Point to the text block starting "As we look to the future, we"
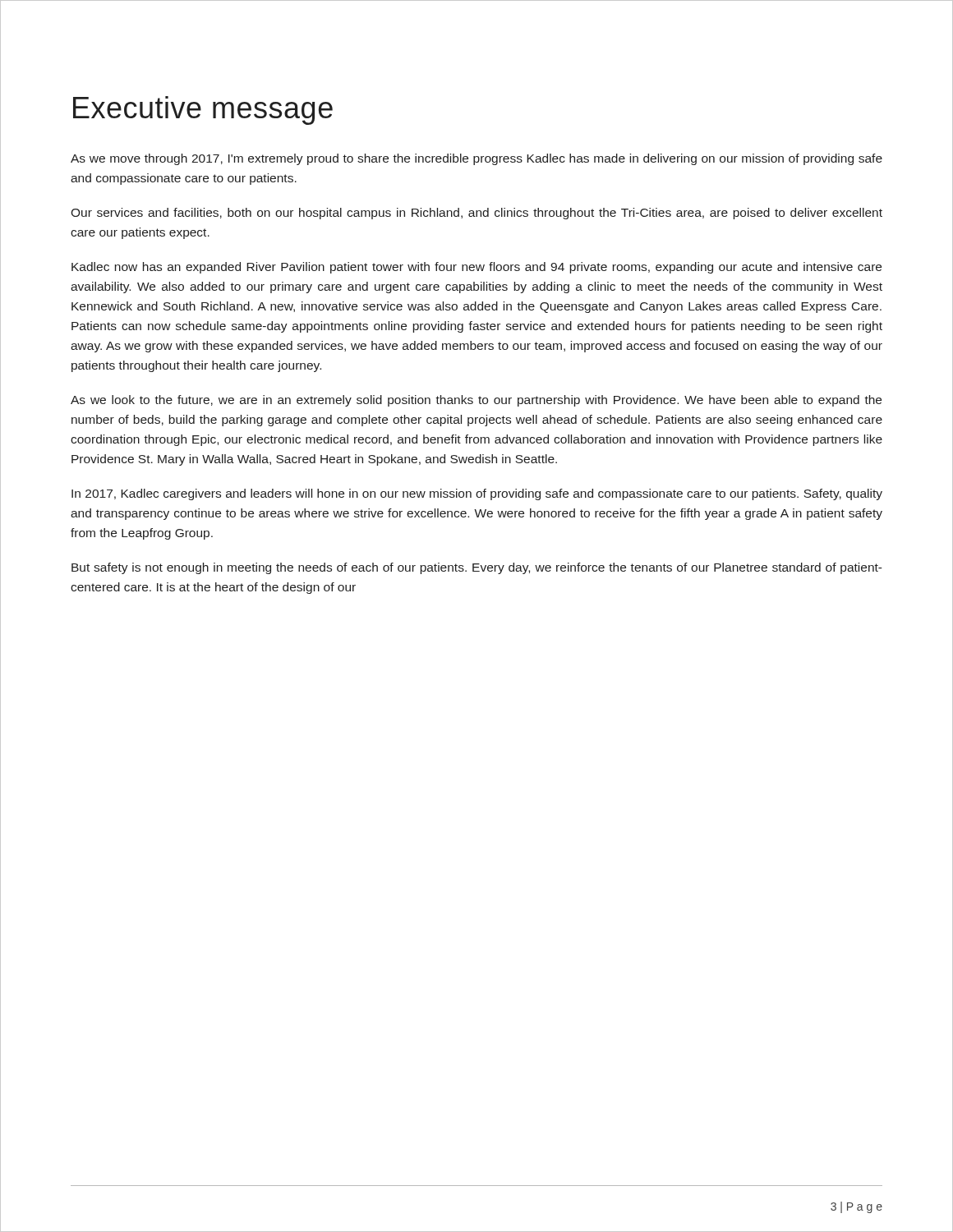Screen dimensions: 1232x953 coord(476,429)
